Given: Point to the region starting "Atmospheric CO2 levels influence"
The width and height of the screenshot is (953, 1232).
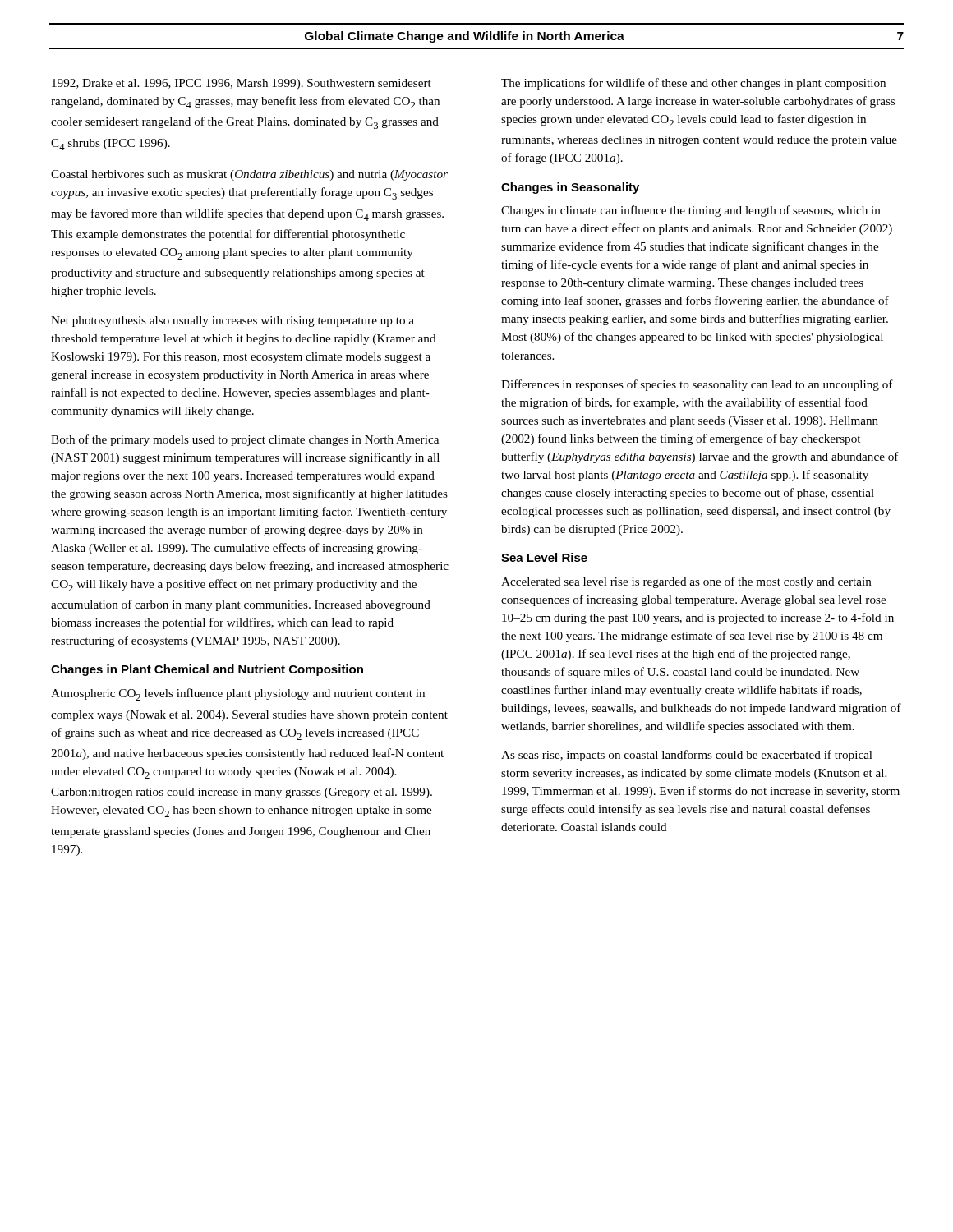Looking at the screenshot, I should (251, 771).
